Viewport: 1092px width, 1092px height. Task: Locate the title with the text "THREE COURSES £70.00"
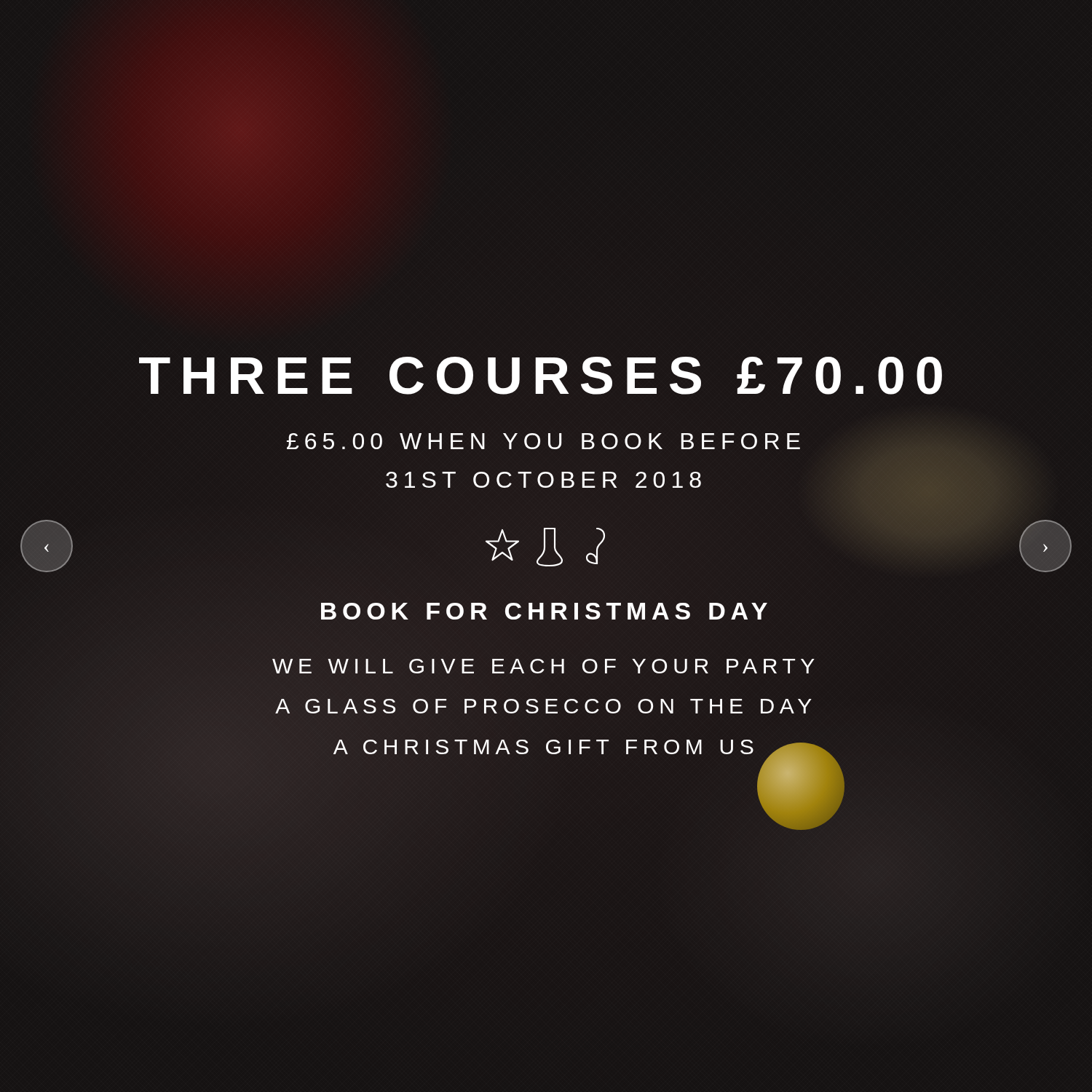tap(546, 376)
